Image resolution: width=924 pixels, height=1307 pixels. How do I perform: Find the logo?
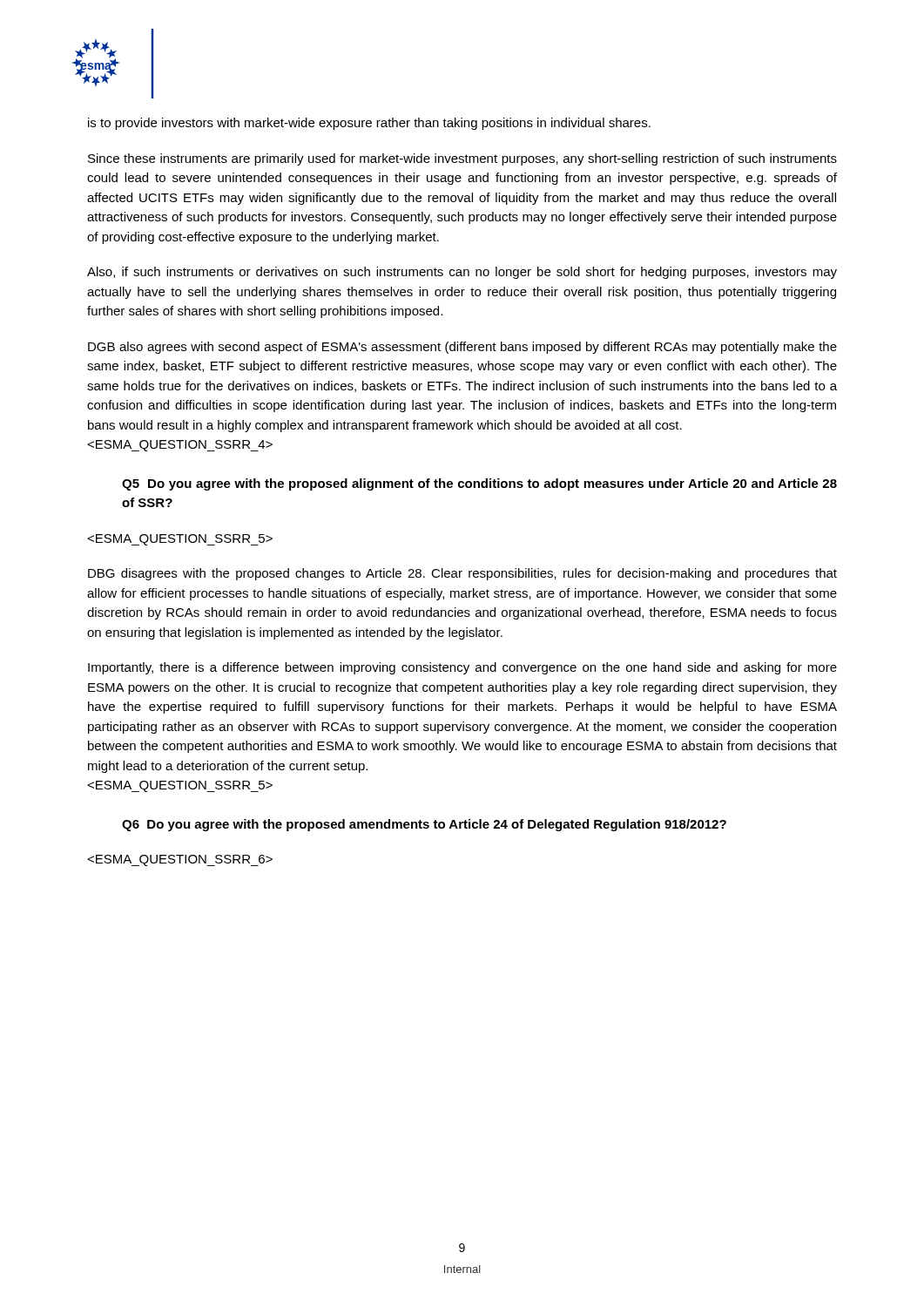[109, 65]
